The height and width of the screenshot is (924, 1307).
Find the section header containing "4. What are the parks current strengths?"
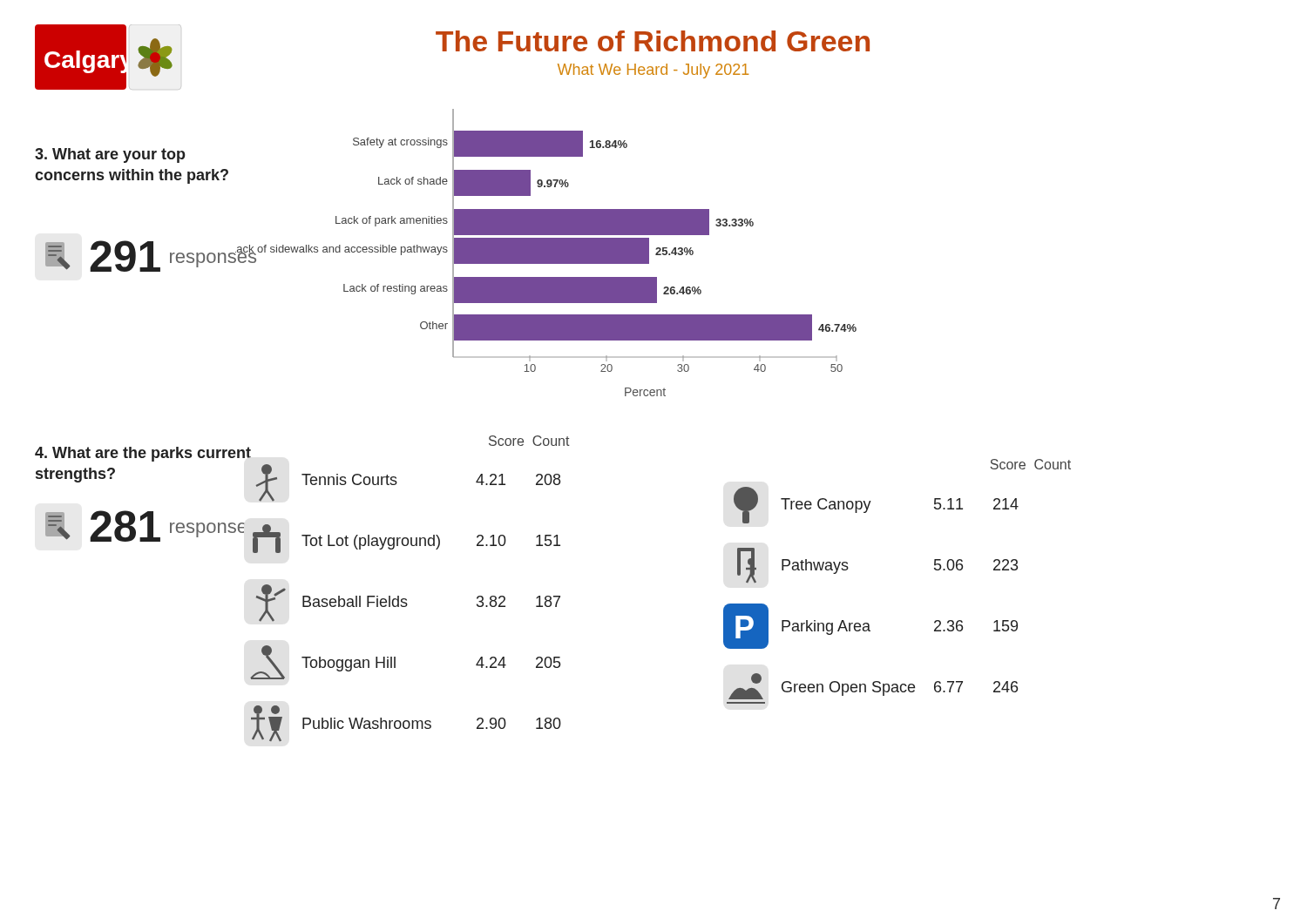tap(143, 463)
